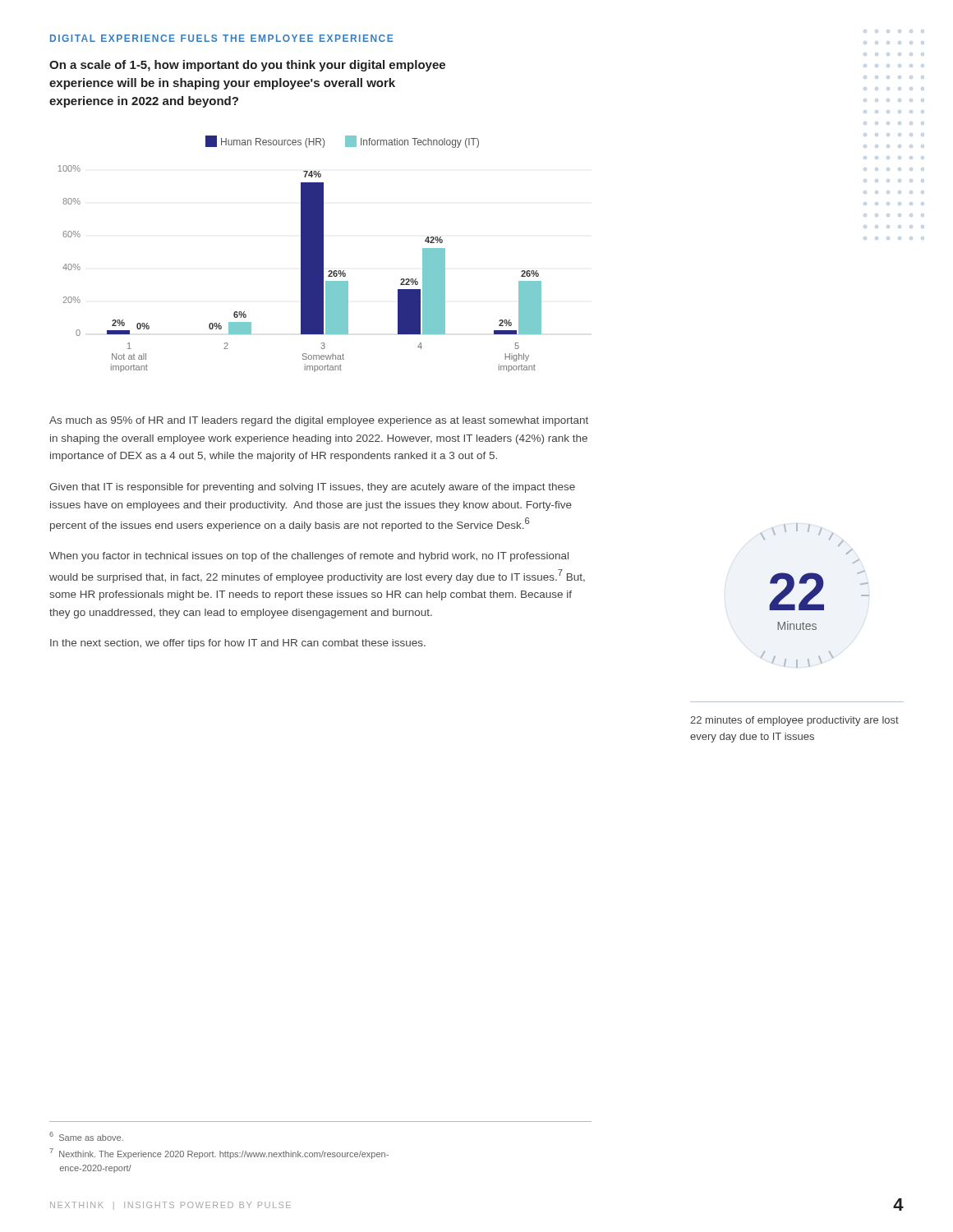The width and height of the screenshot is (953, 1232).
Task: Locate the text block containing "In the next"
Action: tap(238, 643)
